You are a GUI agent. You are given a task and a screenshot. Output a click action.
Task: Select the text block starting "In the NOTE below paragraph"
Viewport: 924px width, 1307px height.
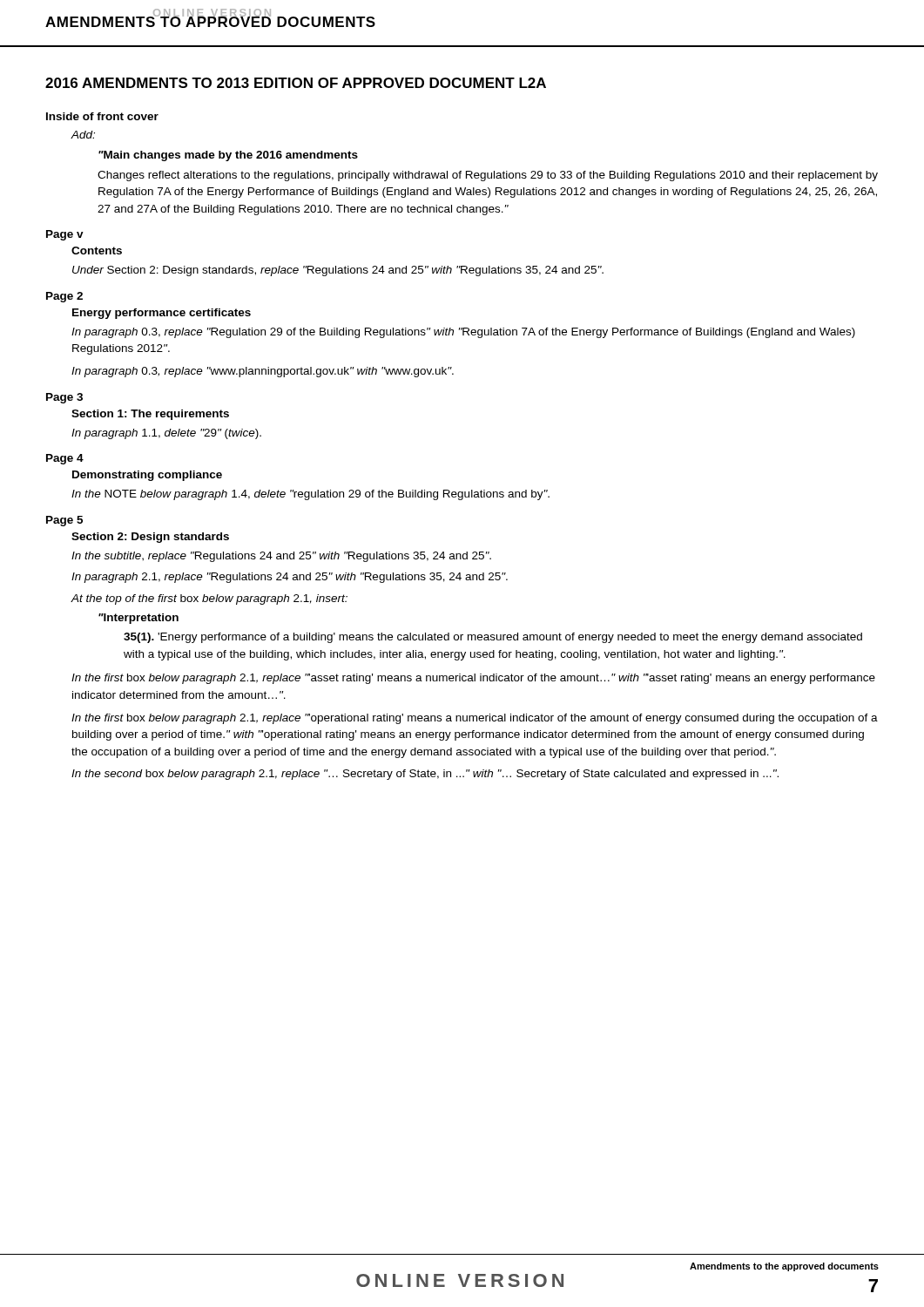(x=311, y=494)
